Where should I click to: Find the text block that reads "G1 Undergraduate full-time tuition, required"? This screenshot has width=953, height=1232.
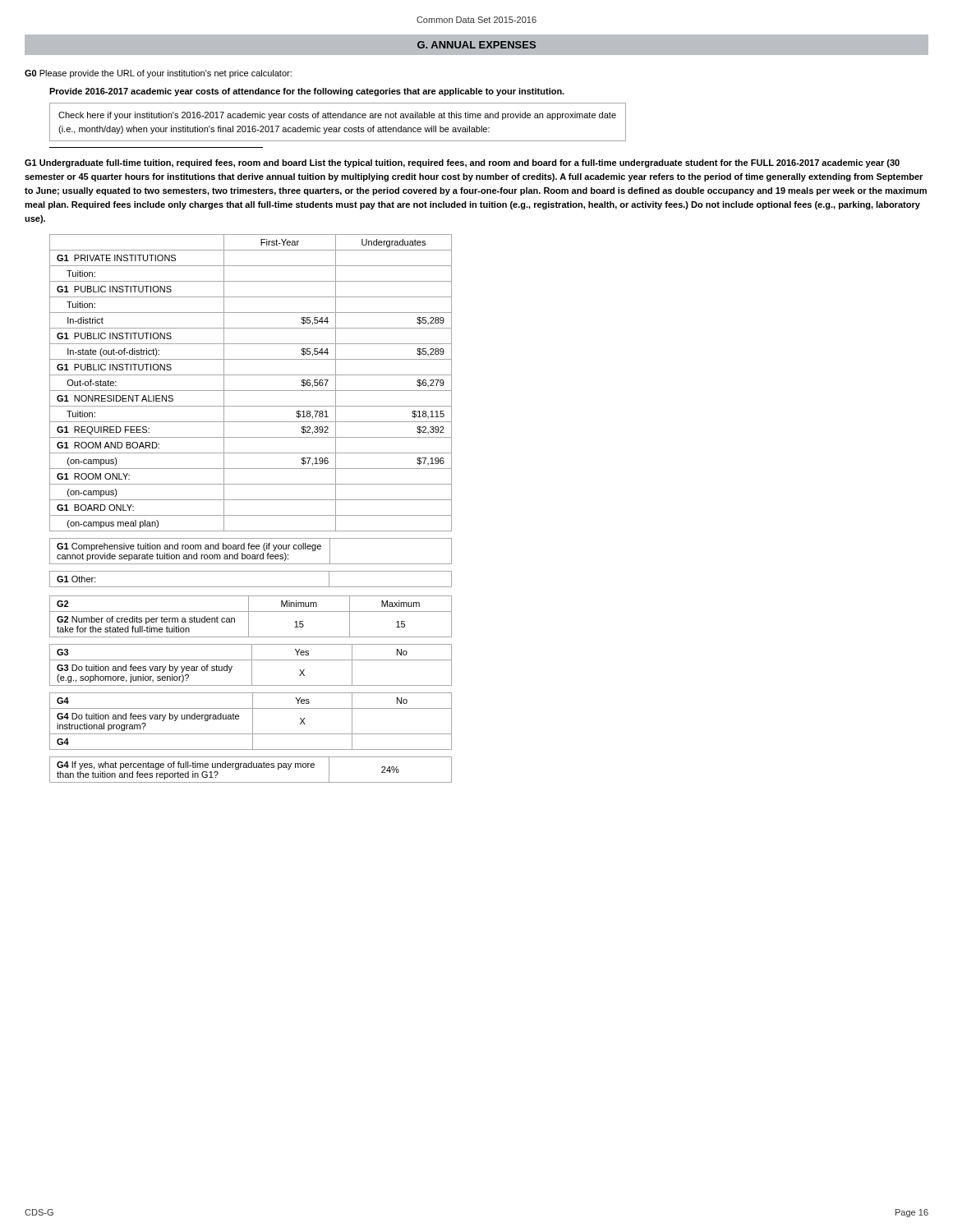pyautogui.click(x=476, y=191)
